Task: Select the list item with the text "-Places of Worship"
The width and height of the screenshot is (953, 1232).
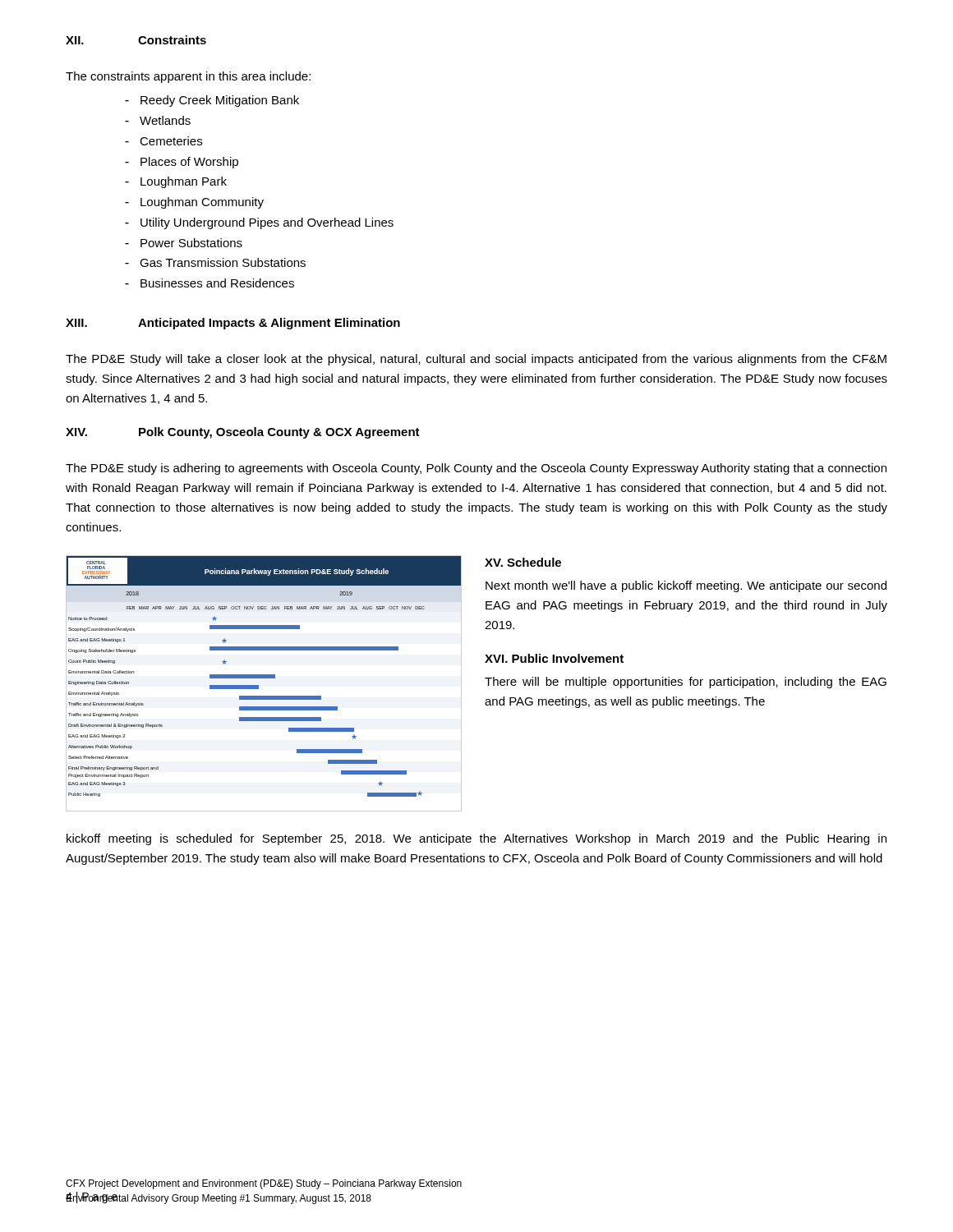Action: tap(189, 162)
